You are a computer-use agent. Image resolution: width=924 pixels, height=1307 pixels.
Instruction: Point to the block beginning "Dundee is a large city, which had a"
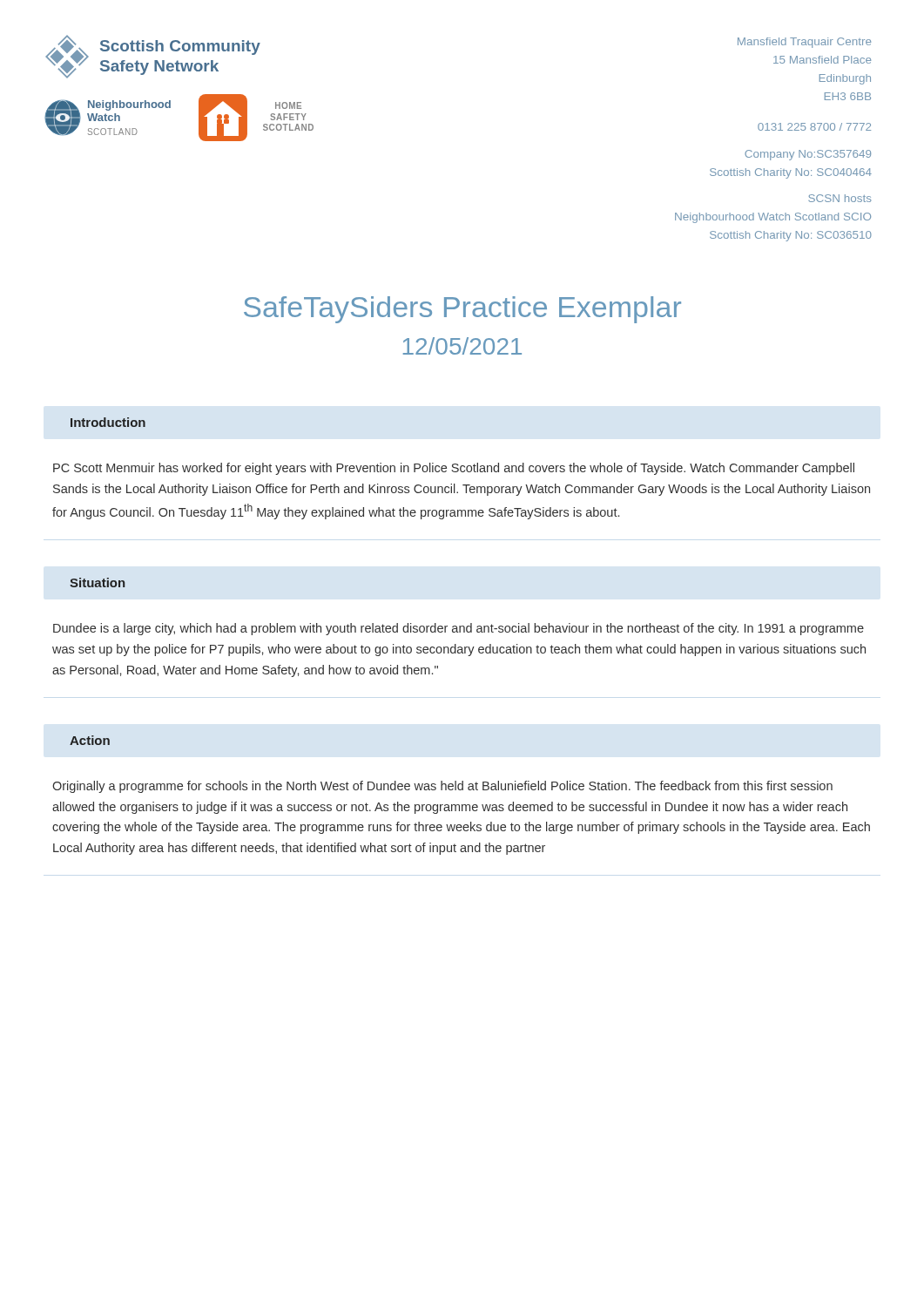[459, 649]
